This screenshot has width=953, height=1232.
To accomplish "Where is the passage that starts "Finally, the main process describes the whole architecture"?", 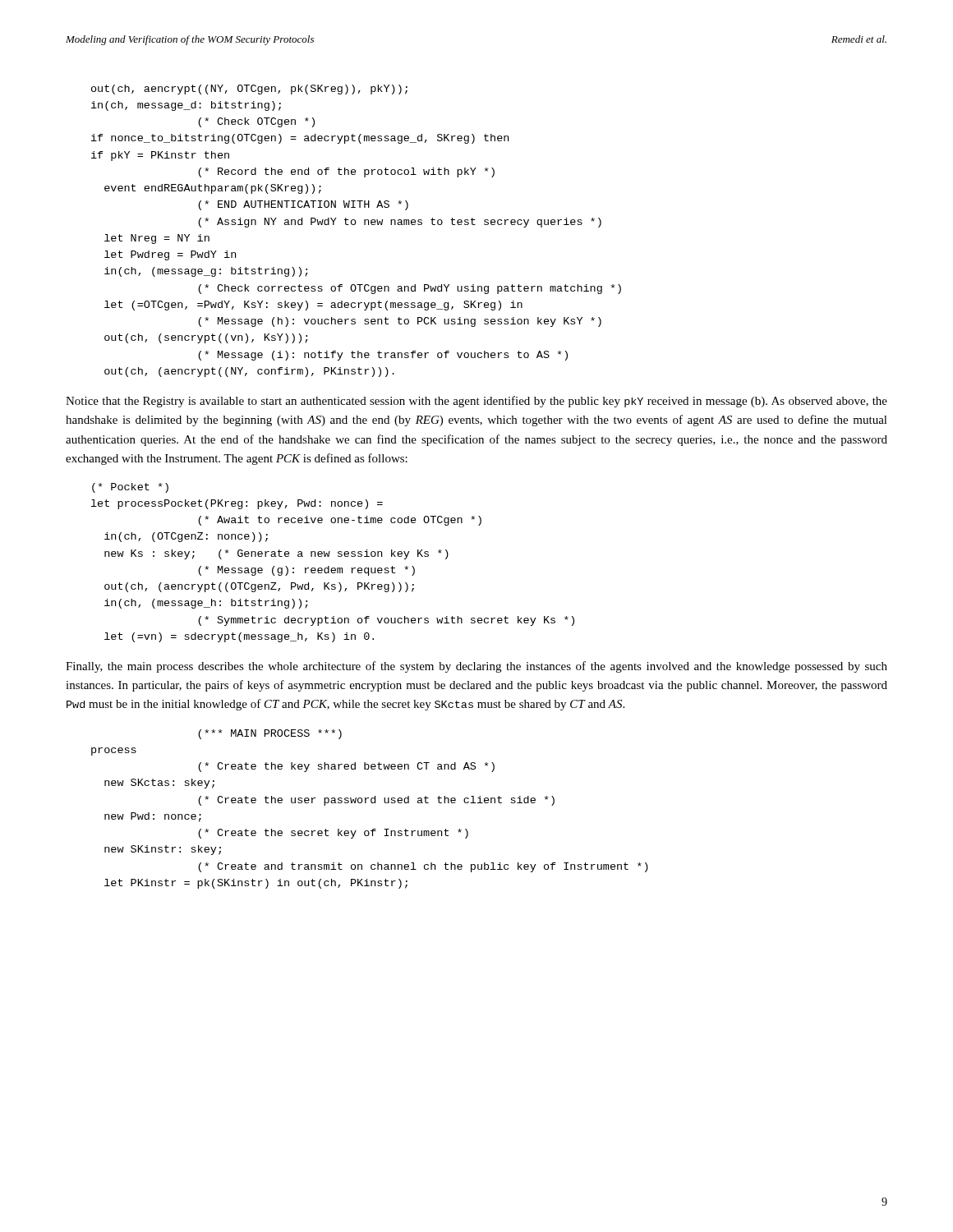I will tap(476, 685).
